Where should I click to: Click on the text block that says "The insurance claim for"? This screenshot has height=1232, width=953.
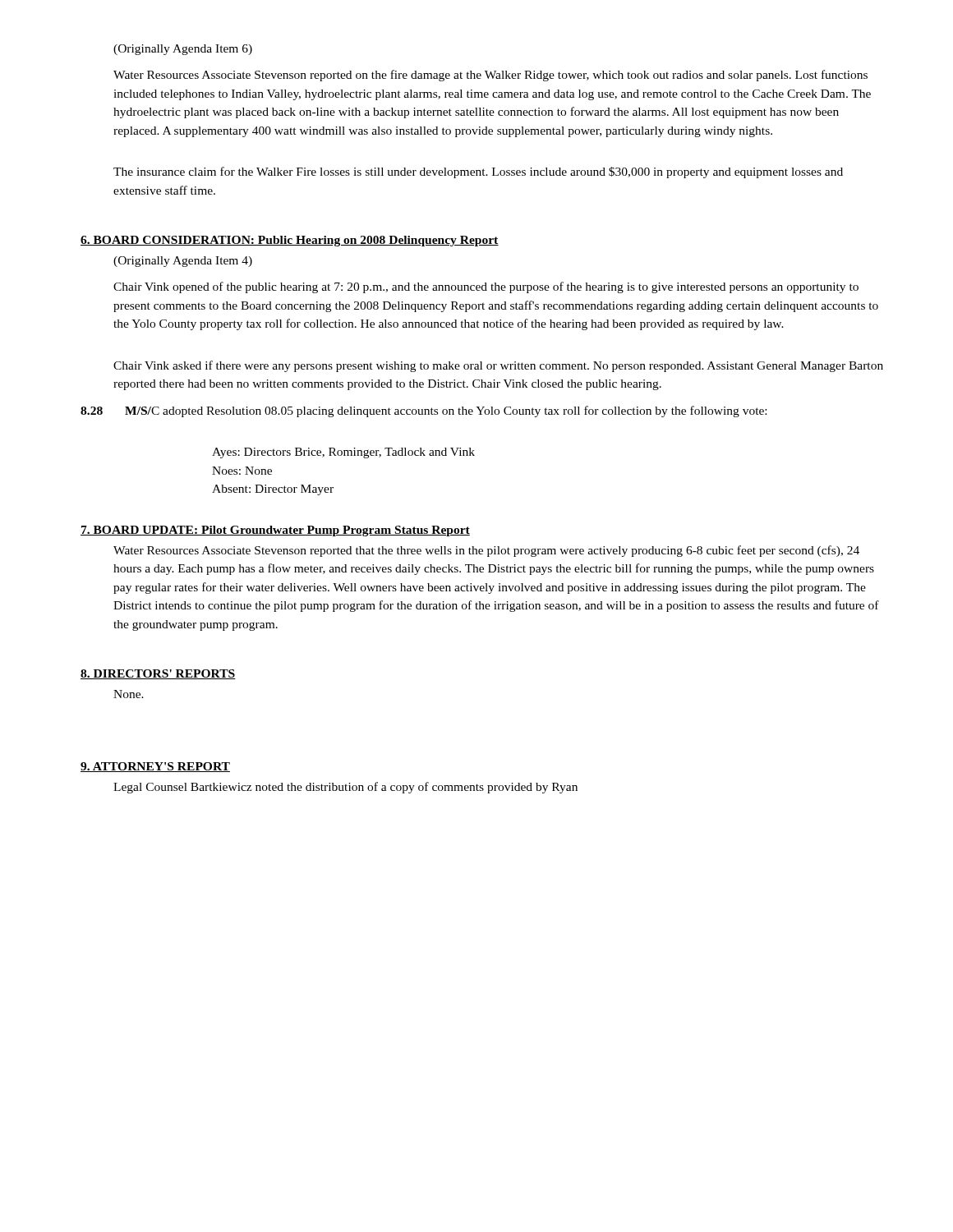point(500,181)
